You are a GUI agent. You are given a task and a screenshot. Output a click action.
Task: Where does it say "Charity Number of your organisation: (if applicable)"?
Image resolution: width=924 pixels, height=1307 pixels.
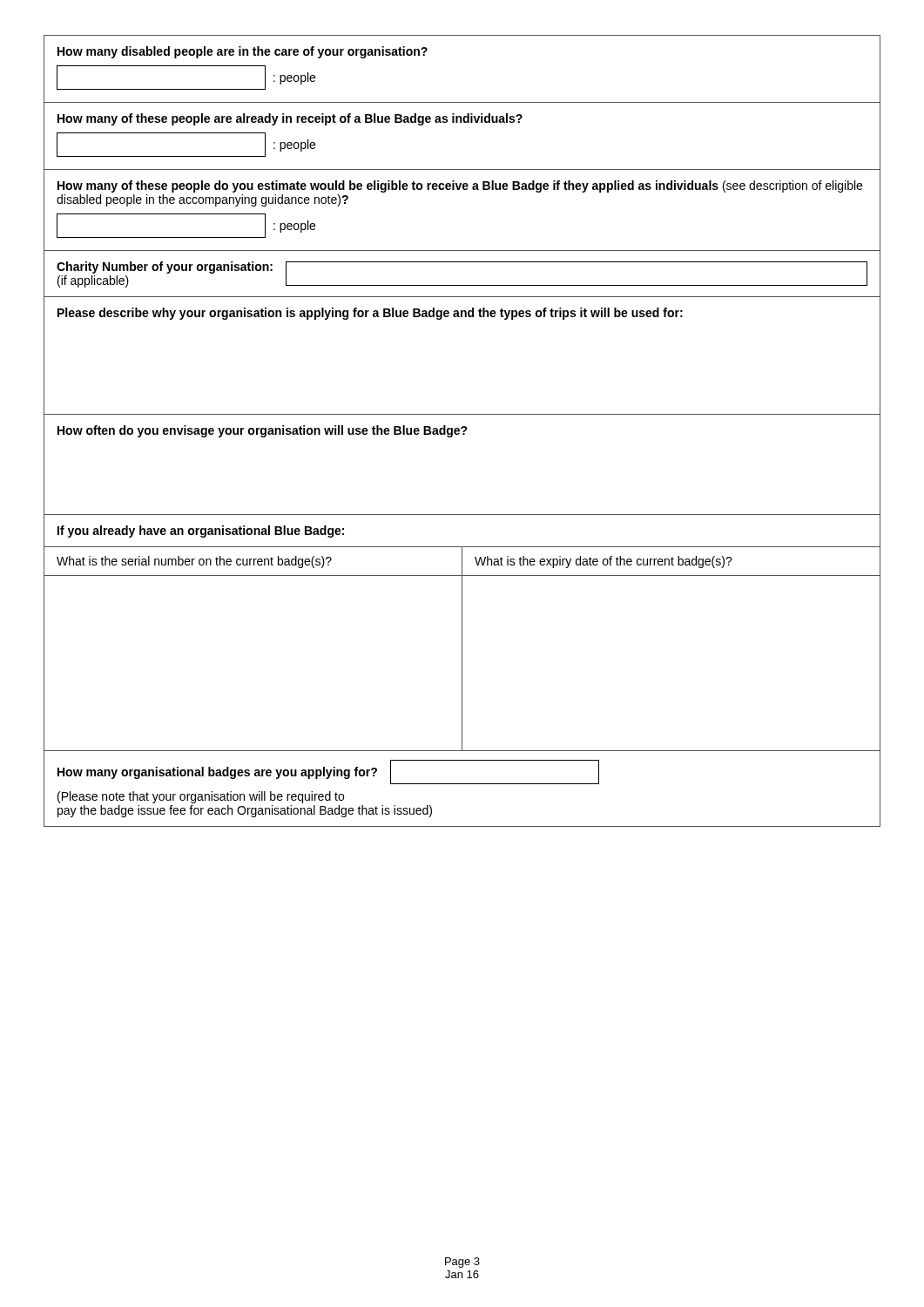pyautogui.click(x=462, y=274)
